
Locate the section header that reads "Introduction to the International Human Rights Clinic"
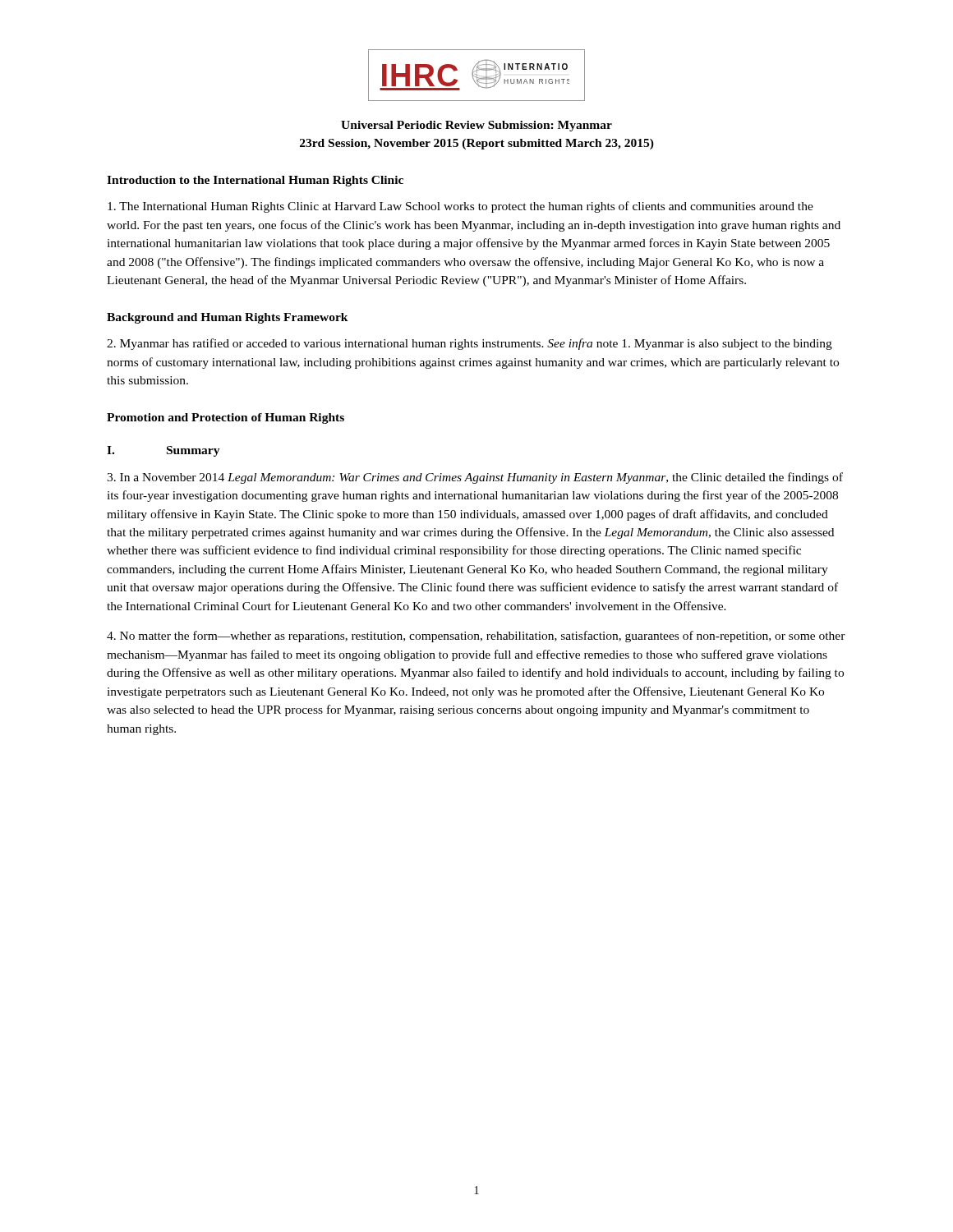tap(255, 179)
